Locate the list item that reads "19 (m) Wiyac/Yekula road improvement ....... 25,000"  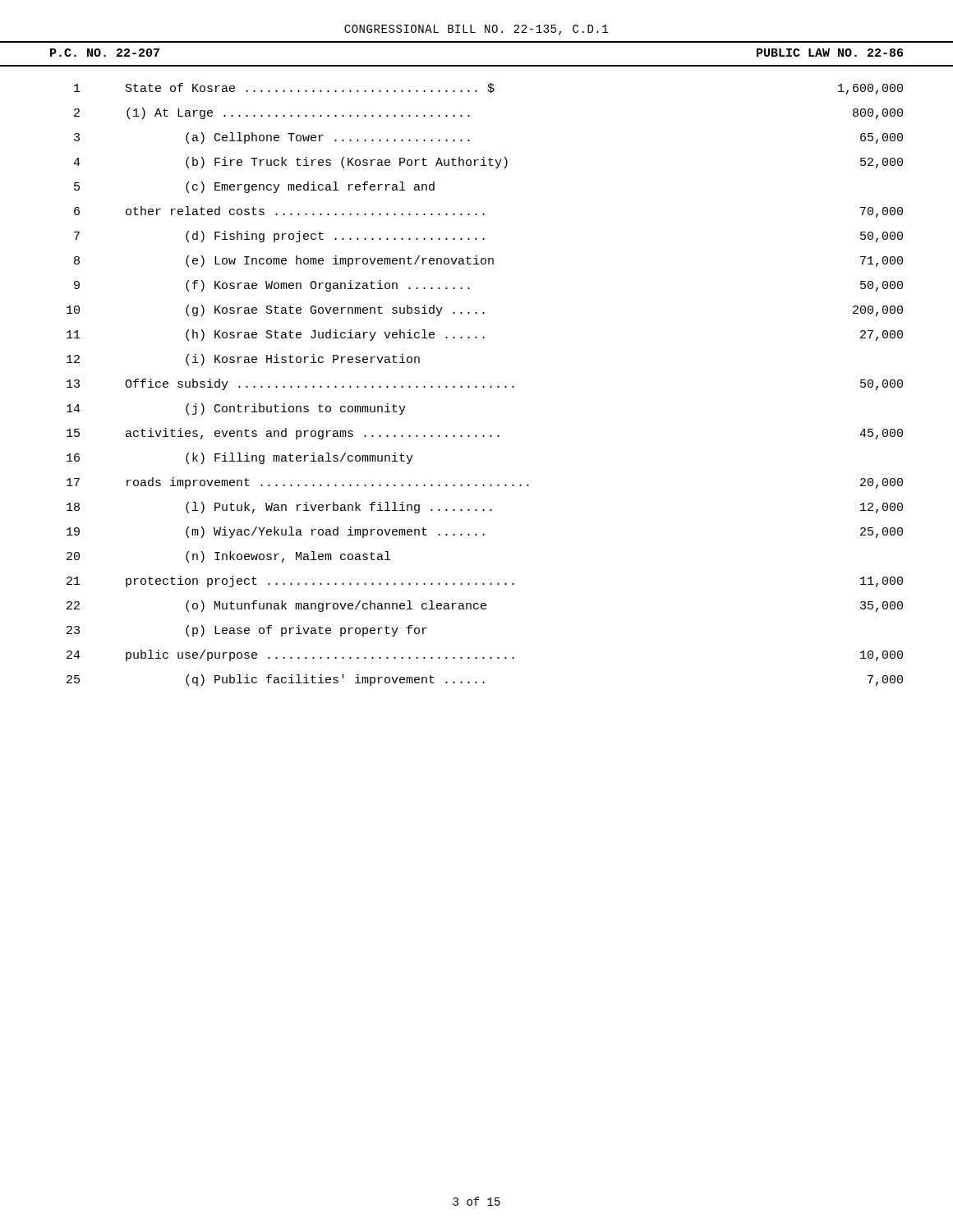(x=476, y=533)
